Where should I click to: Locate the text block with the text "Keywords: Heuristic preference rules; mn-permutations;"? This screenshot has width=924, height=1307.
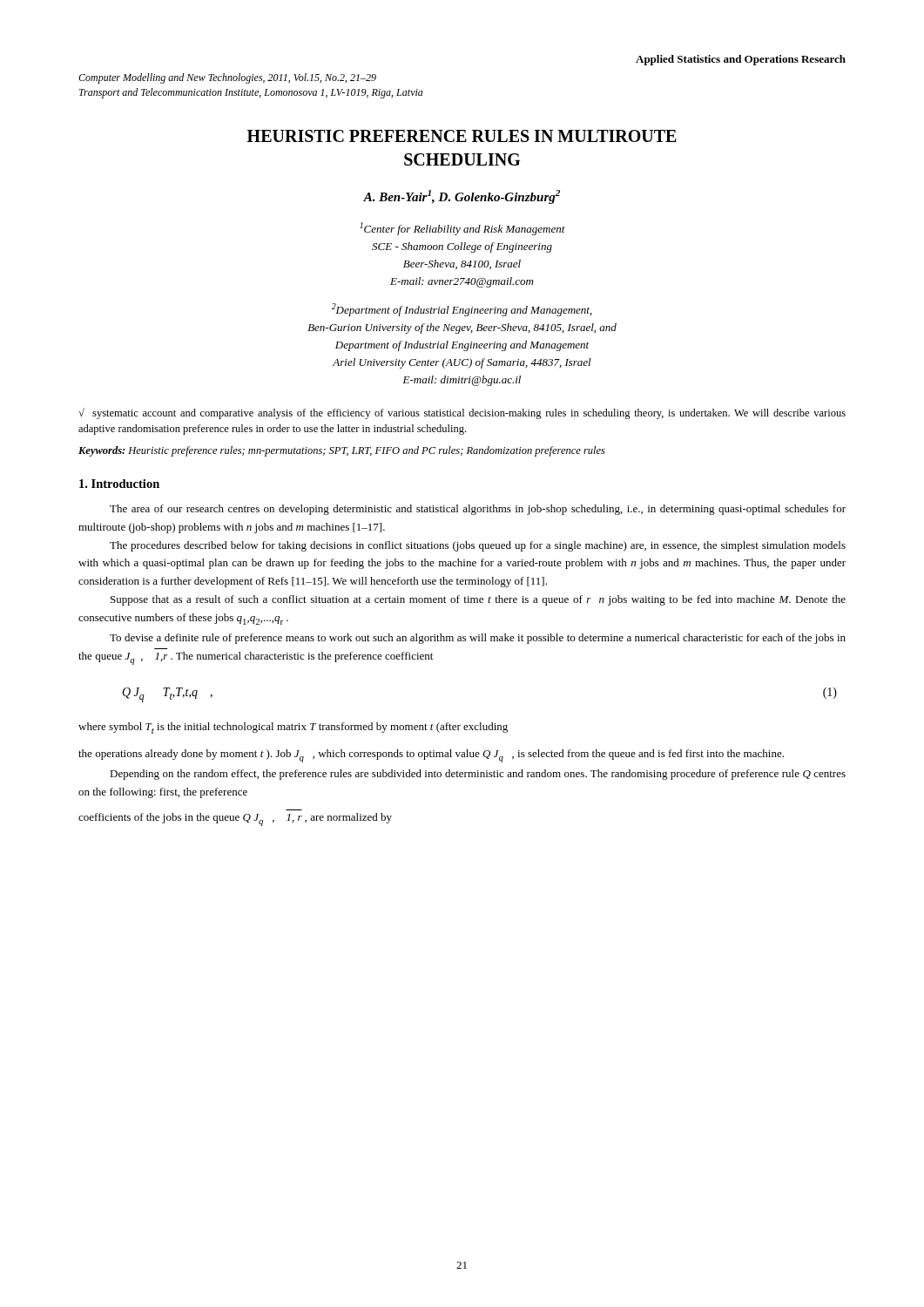click(x=342, y=450)
